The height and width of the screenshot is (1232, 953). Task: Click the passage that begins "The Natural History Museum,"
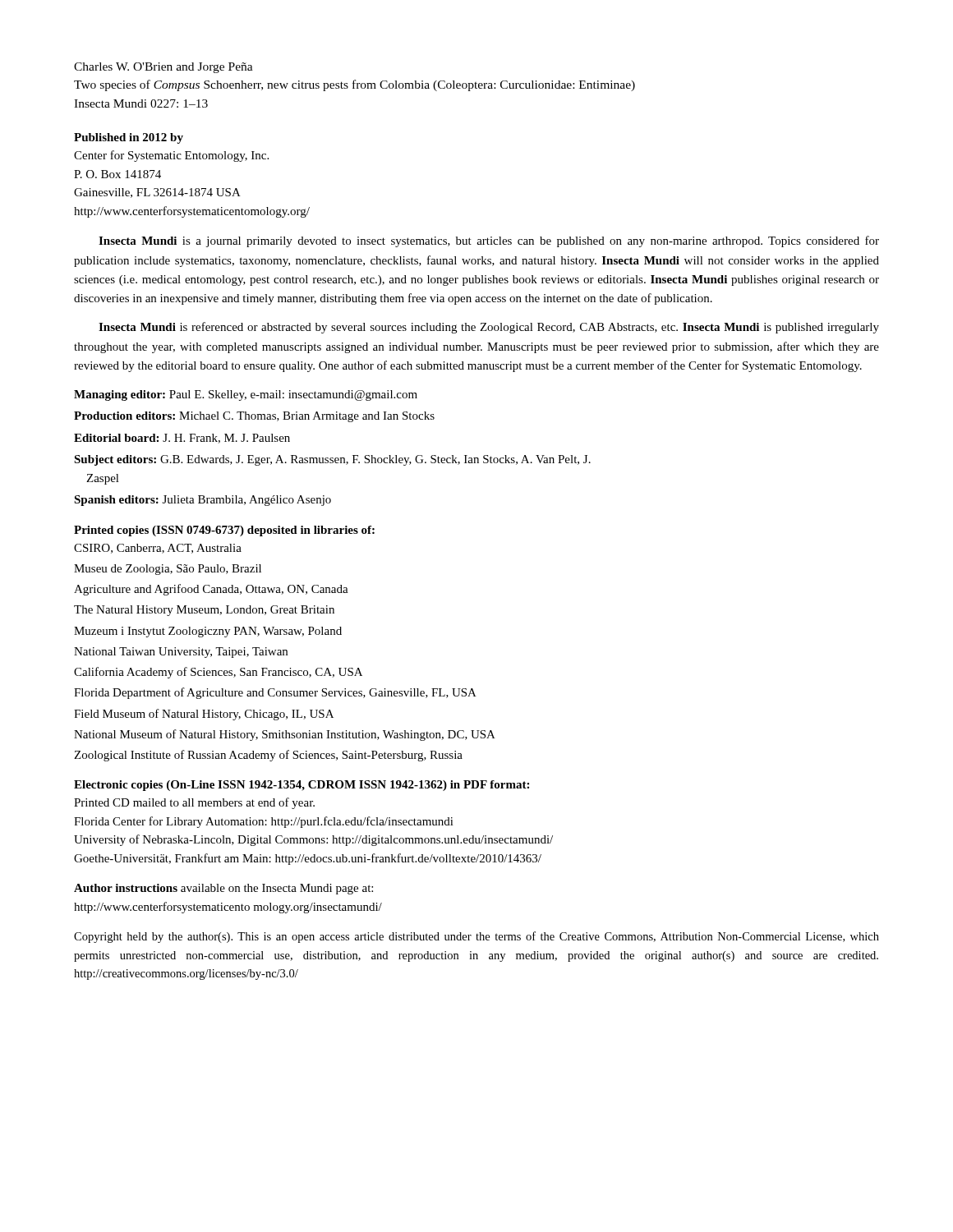coord(204,610)
